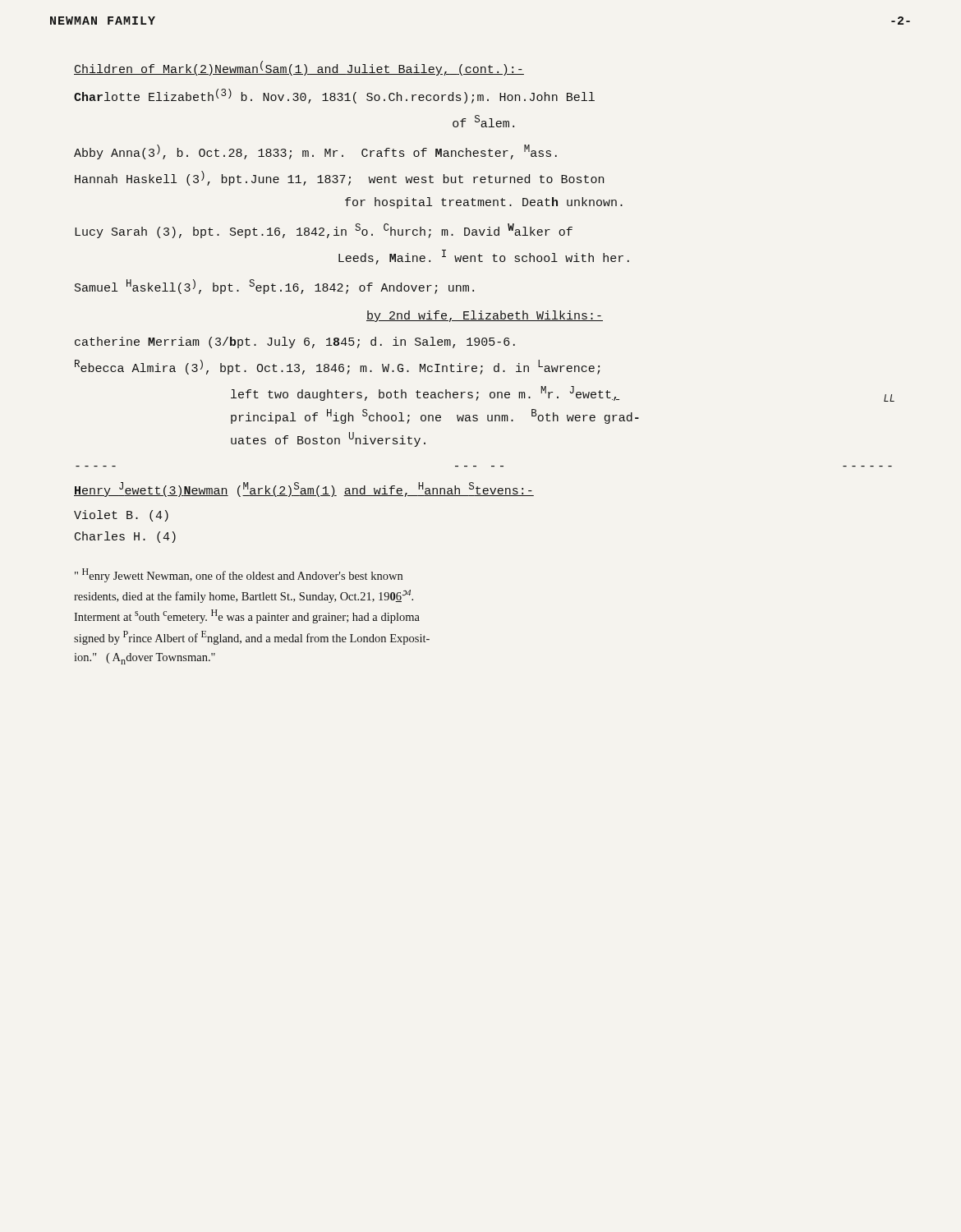Navigate to the block starting "Henry Jewett(3)Newman (Mark(2)Sam(1) and wife,"
The width and height of the screenshot is (961, 1232).
tap(304, 490)
